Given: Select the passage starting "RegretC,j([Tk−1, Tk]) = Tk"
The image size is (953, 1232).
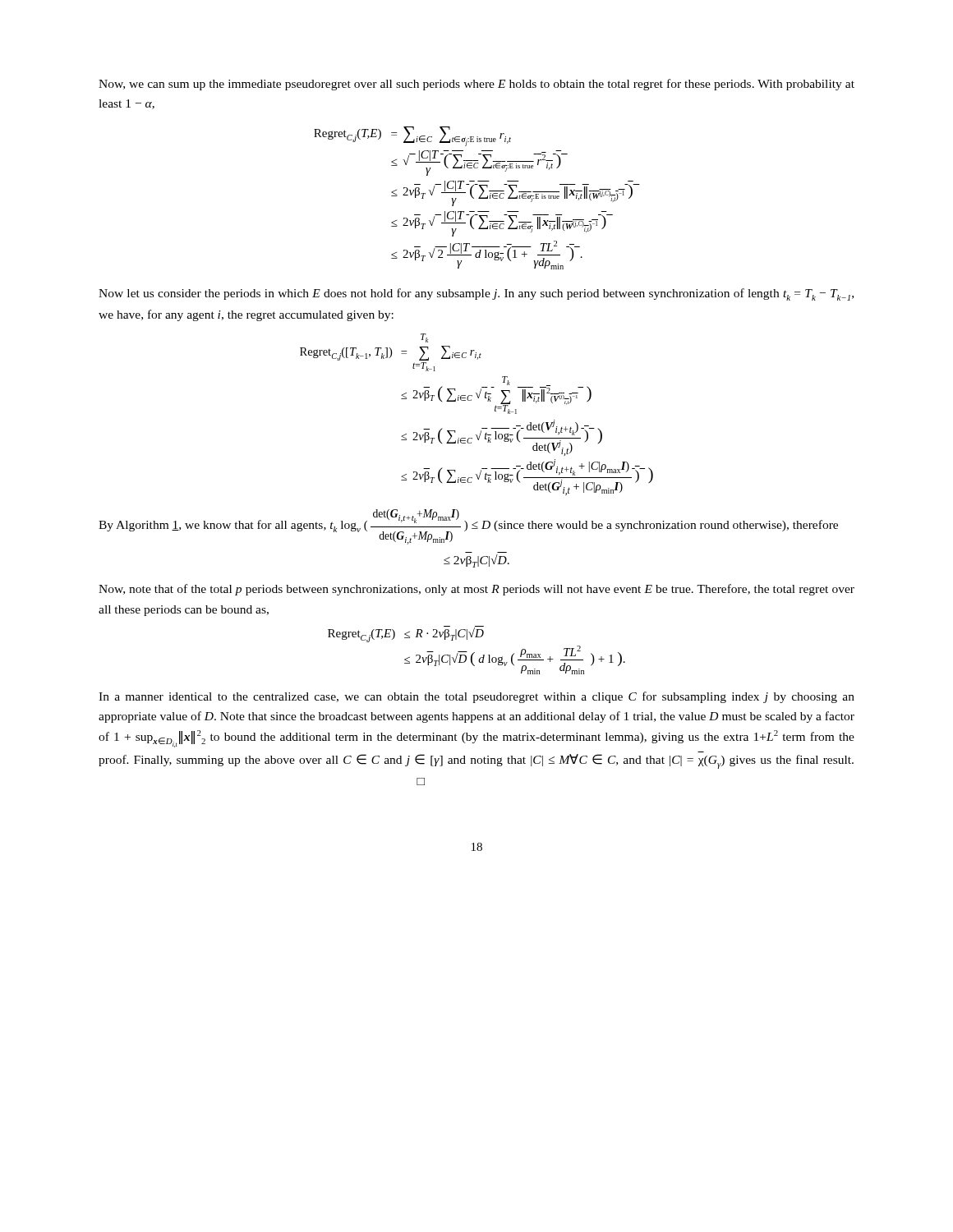Looking at the screenshot, I should point(476,414).
